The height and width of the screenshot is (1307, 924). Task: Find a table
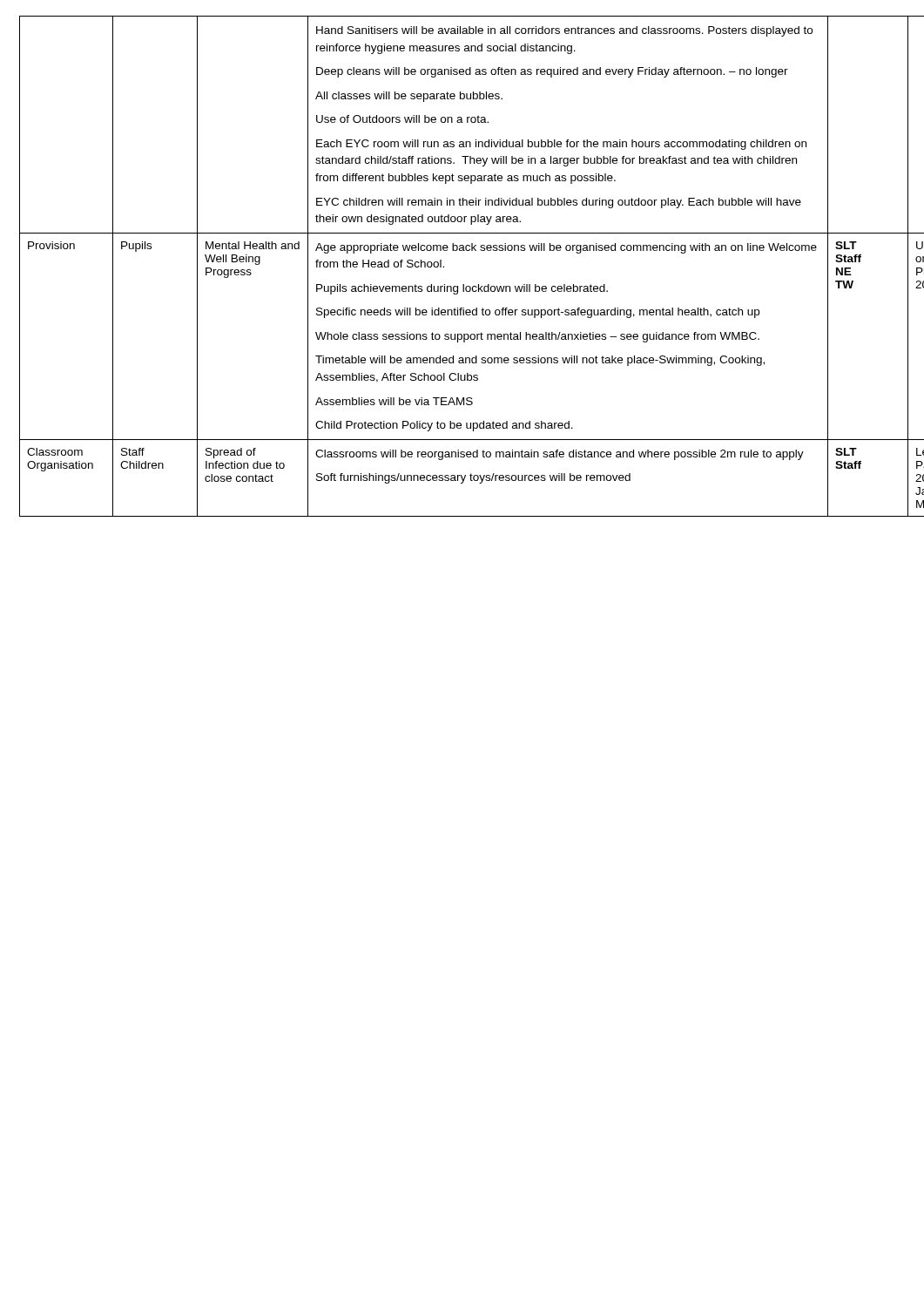pos(462,266)
